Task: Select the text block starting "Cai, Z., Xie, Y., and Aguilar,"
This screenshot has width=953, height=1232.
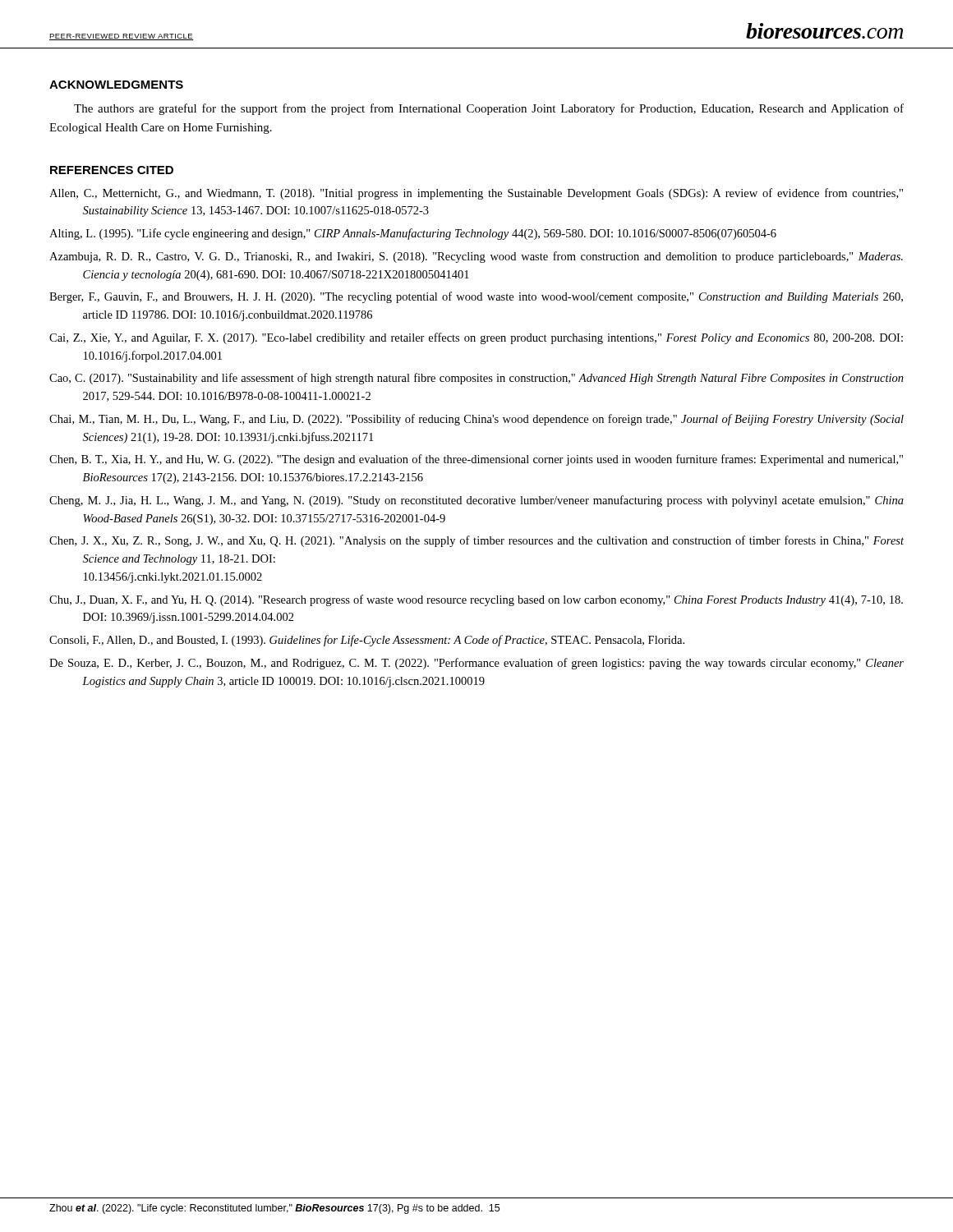Action: [476, 346]
